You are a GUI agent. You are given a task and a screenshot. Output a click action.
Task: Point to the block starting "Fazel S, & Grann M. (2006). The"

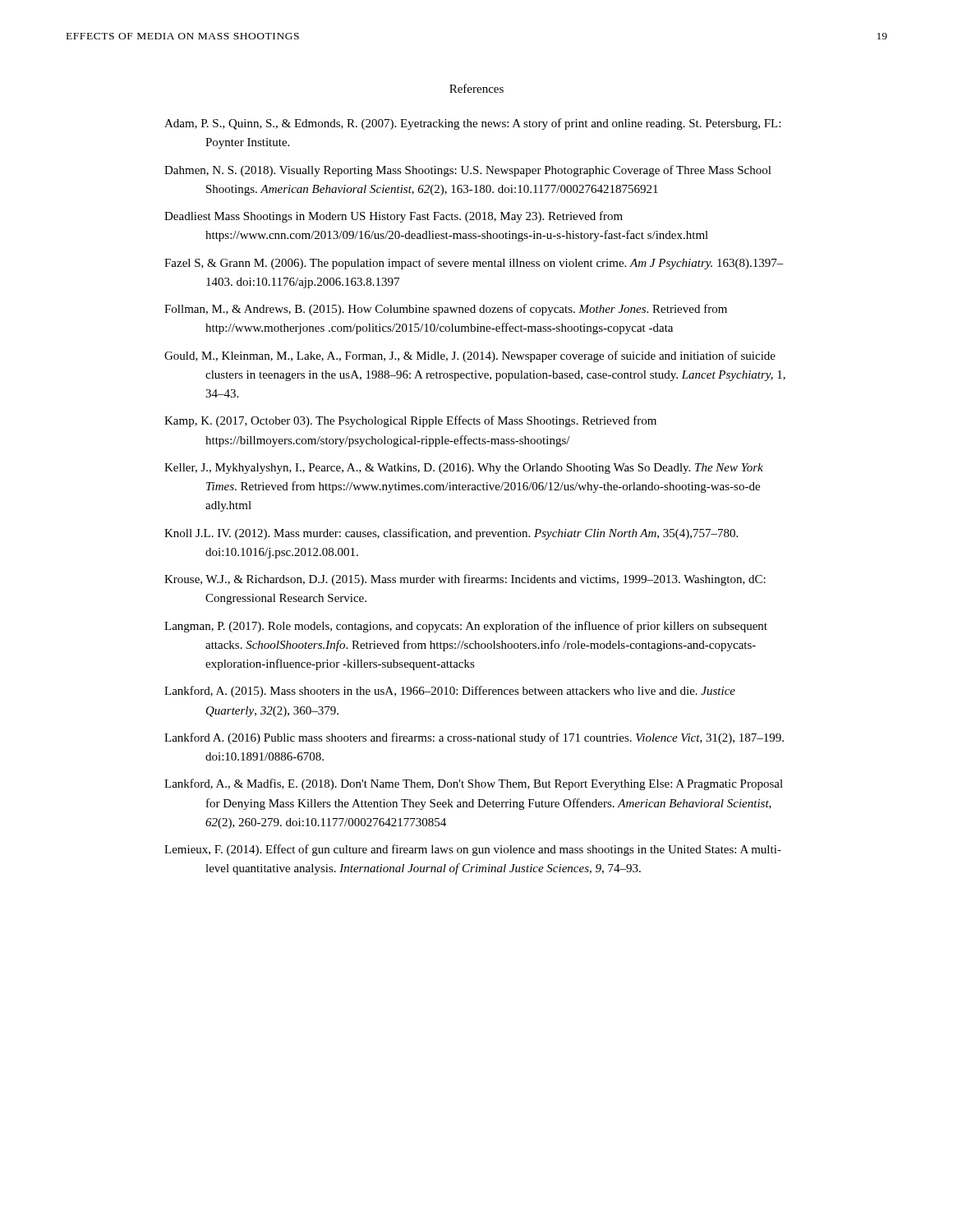click(x=474, y=272)
